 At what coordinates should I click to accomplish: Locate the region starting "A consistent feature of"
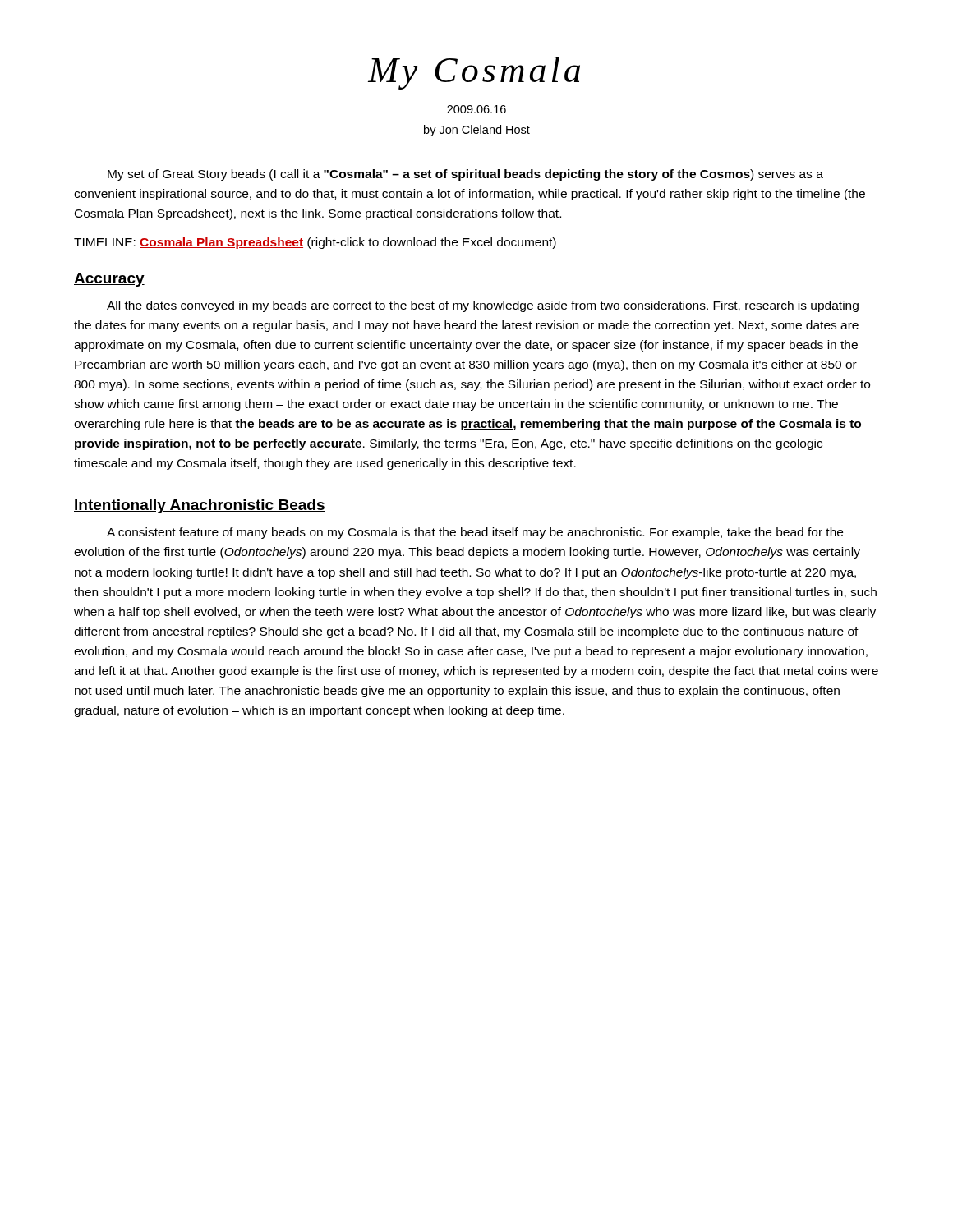click(x=476, y=621)
